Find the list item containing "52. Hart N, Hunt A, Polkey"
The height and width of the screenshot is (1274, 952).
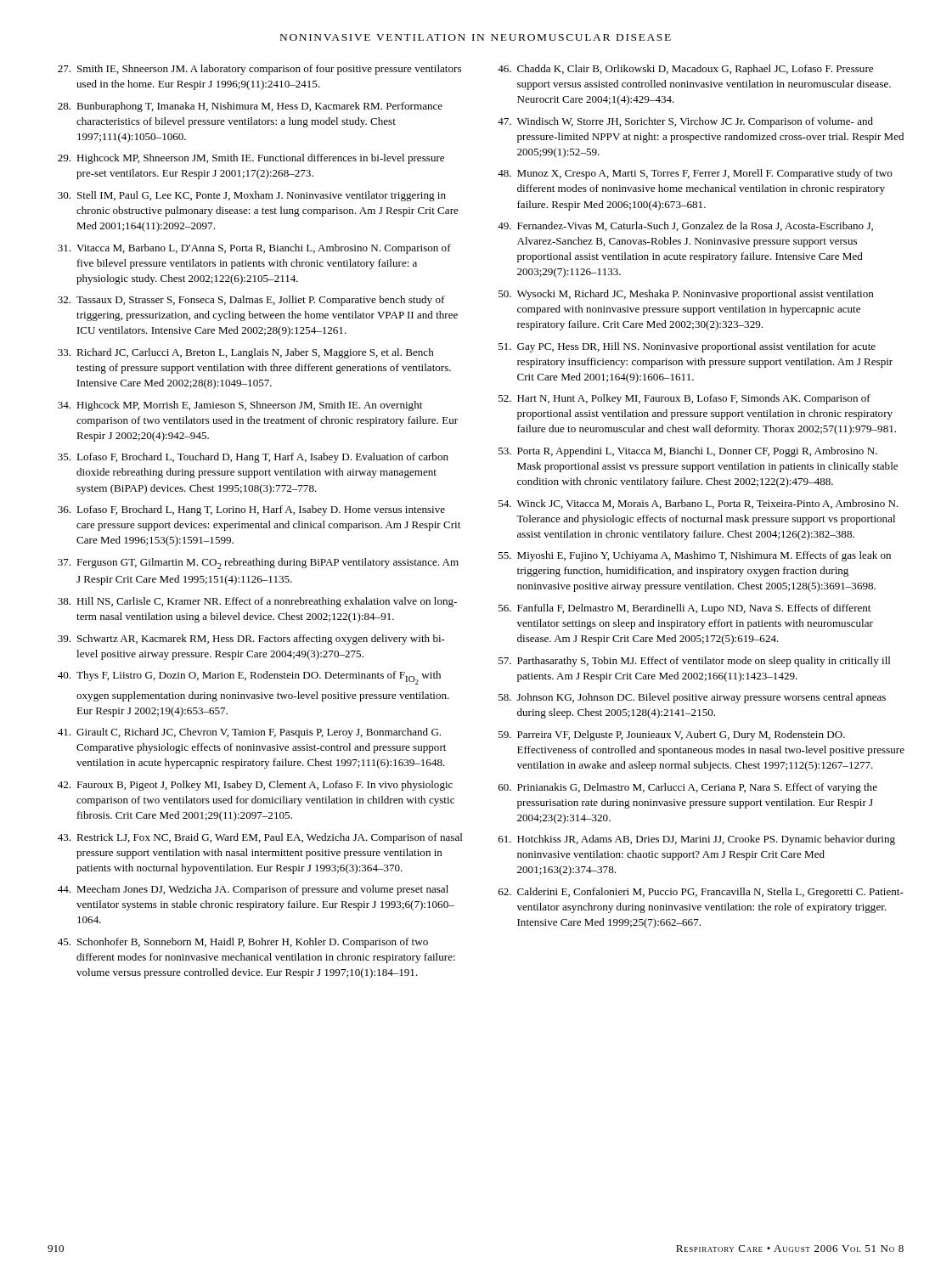tap(696, 414)
